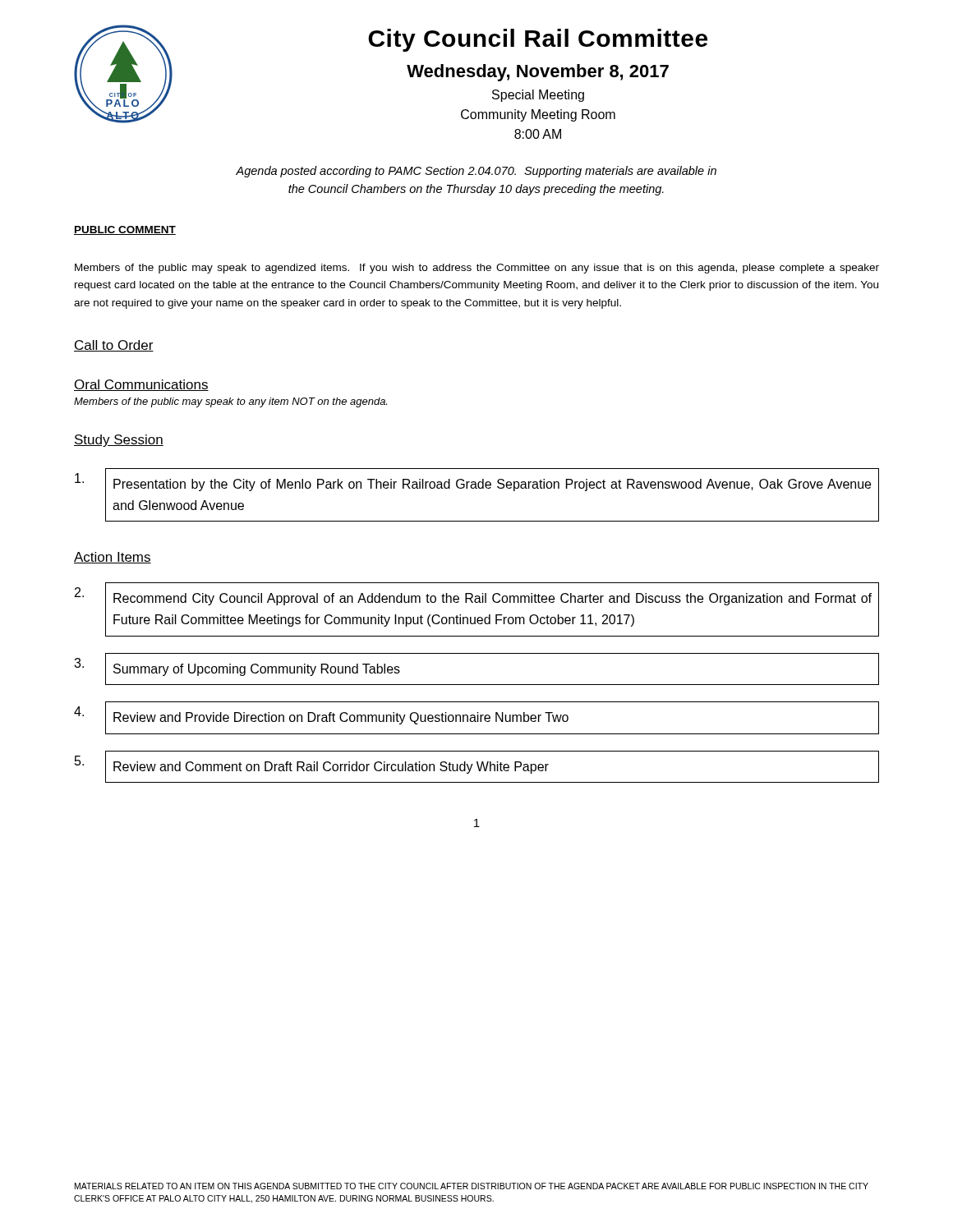Locate the text starting "City Council Rail Committee"
Viewport: 953px width, 1232px height.
coord(538,38)
